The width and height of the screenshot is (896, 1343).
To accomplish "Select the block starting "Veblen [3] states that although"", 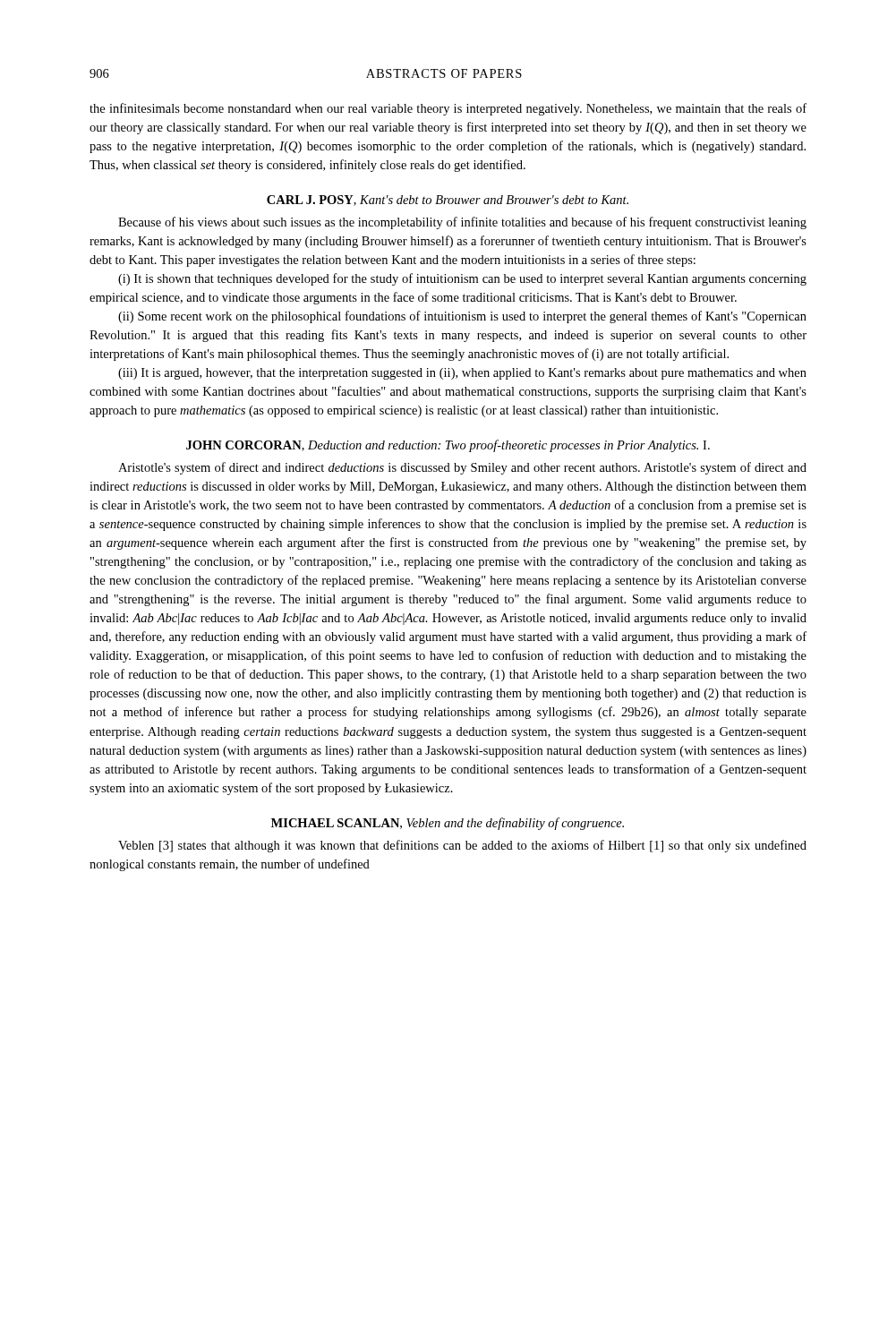I will click(x=448, y=855).
